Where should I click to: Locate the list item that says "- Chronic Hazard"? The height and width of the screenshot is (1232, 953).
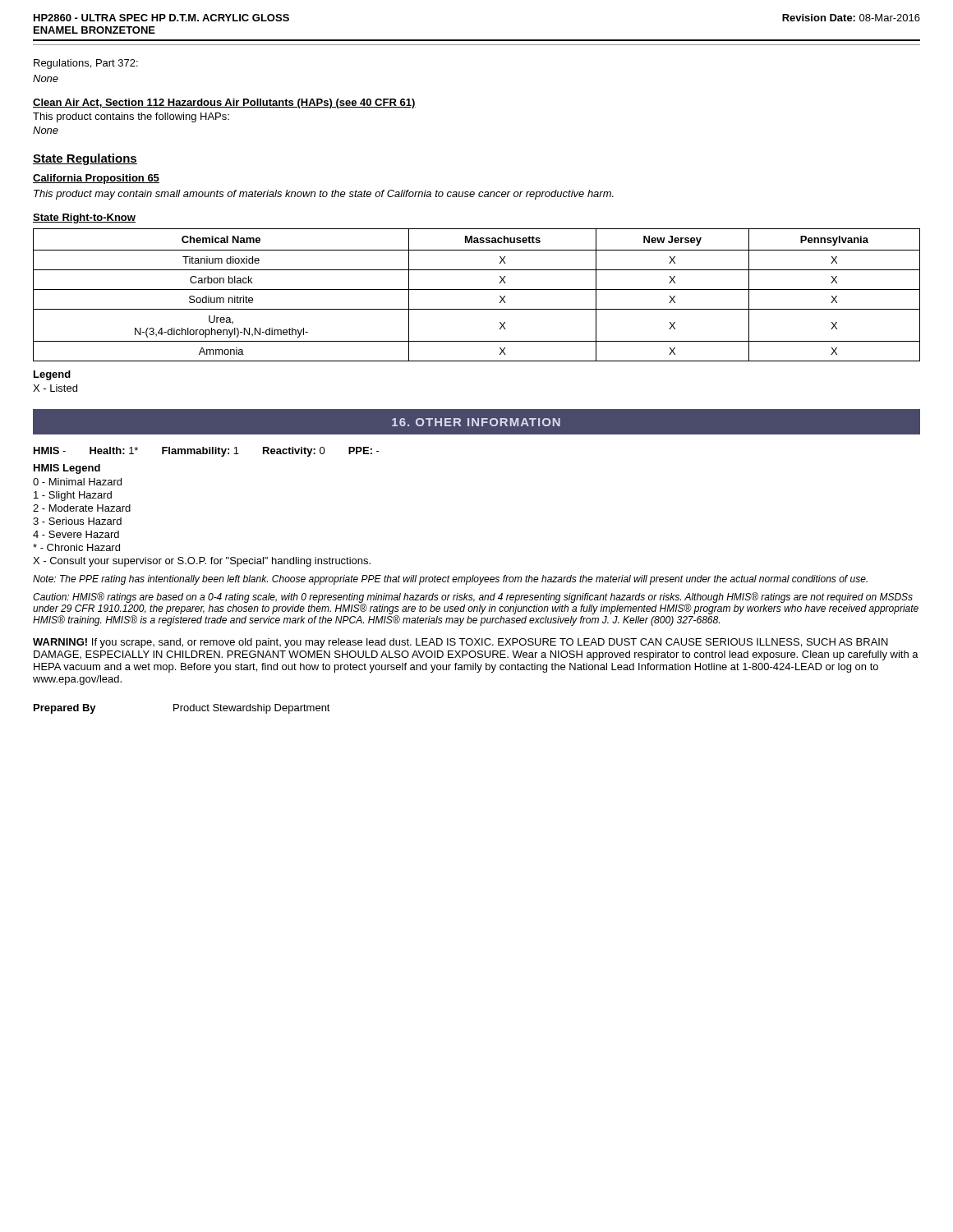pyautogui.click(x=77, y=547)
